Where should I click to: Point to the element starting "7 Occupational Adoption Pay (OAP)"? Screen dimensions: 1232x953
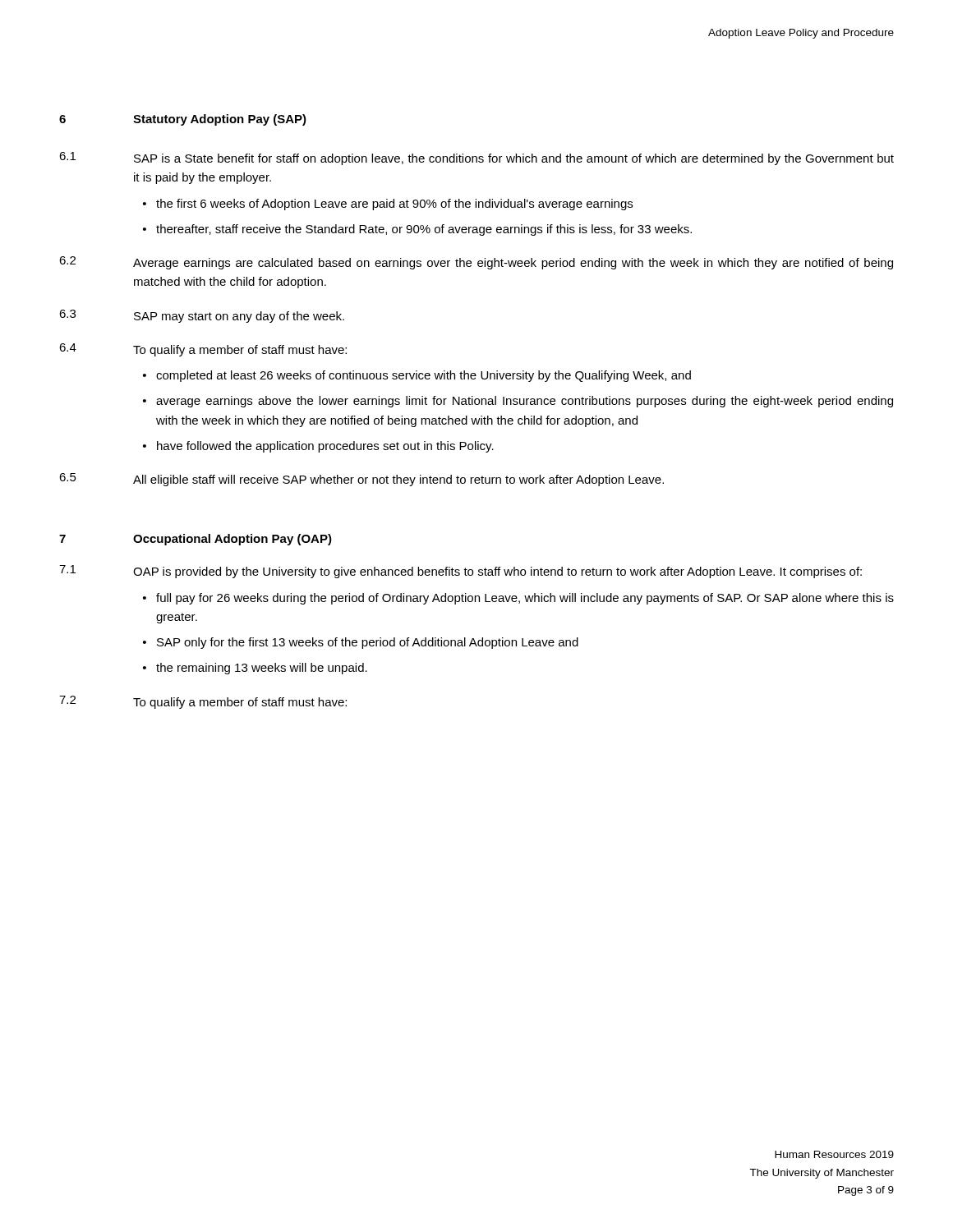[x=196, y=539]
